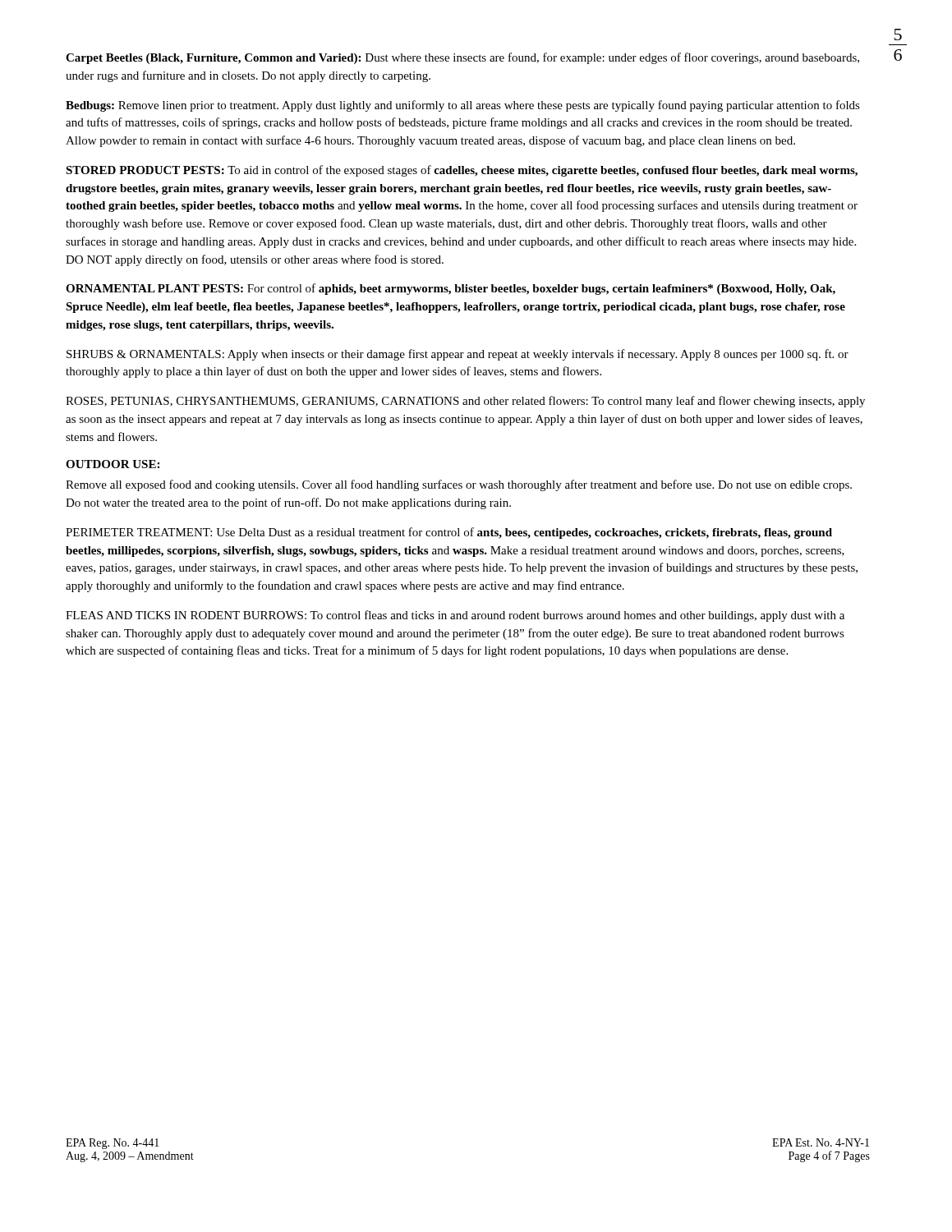Find the text block that says "Carpet Beetles (Black,"
Screen dimensions: 1232x952
pos(463,66)
